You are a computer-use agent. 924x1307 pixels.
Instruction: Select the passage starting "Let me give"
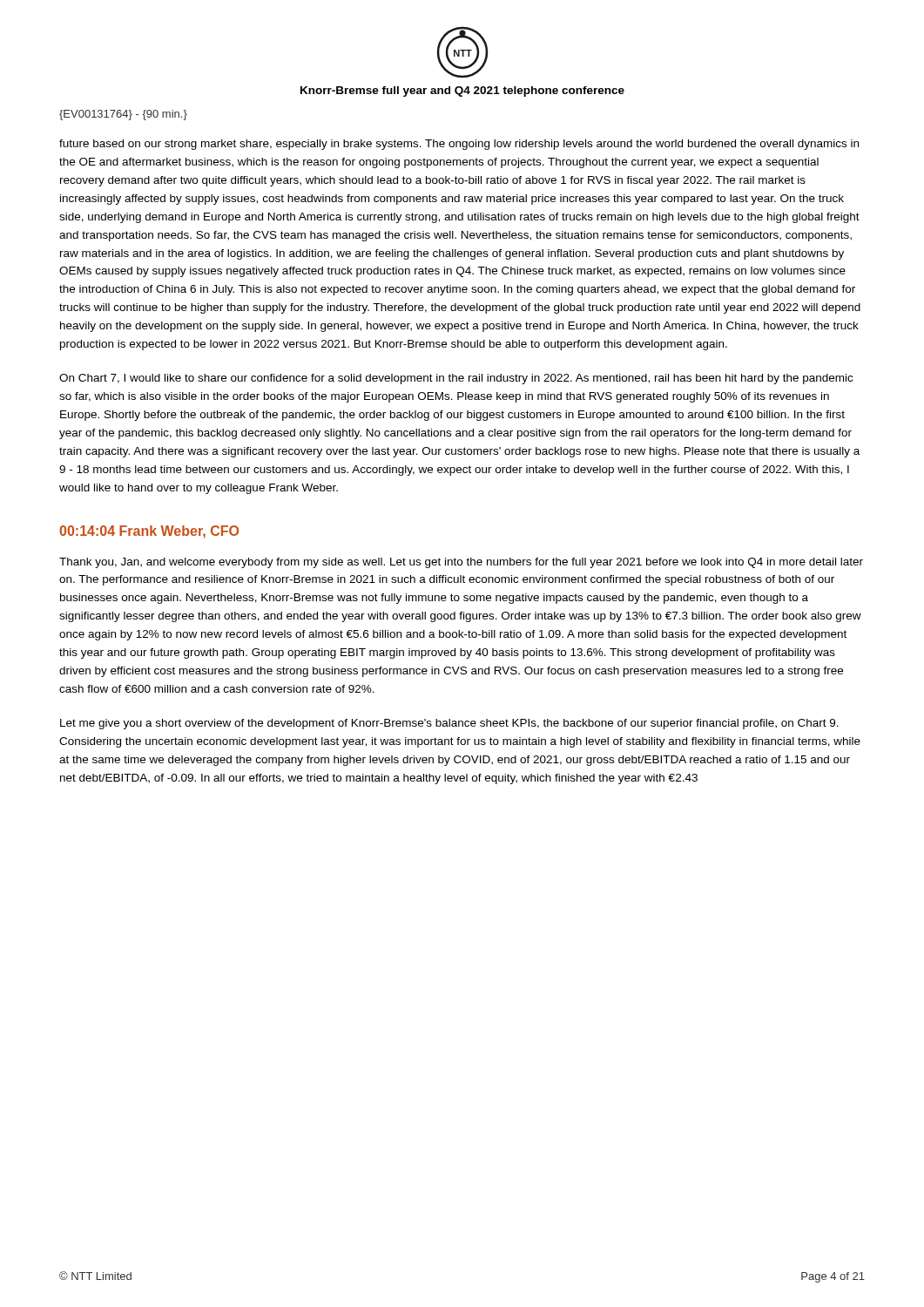coord(460,750)
